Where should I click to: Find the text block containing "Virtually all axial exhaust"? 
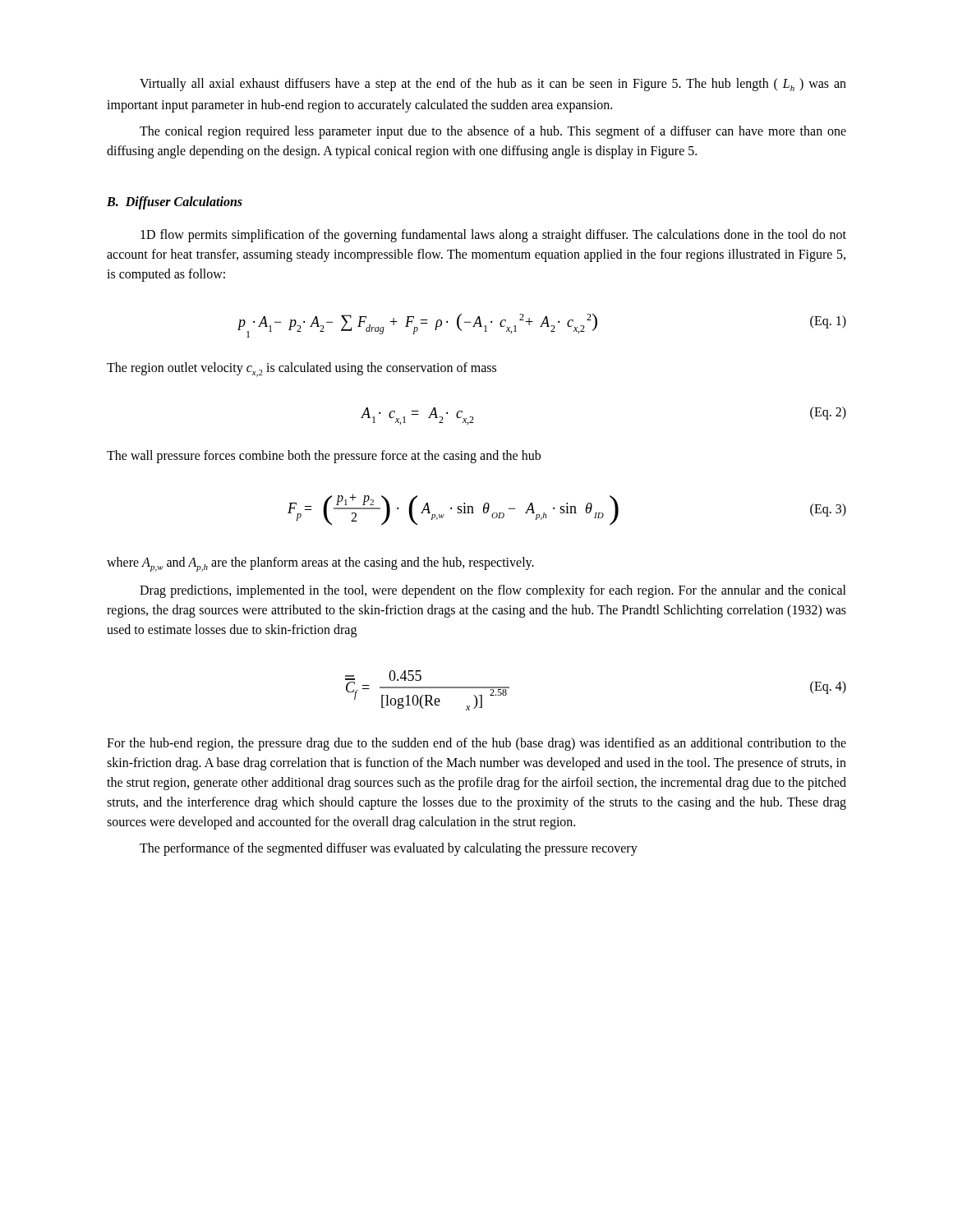pos(476,117)
